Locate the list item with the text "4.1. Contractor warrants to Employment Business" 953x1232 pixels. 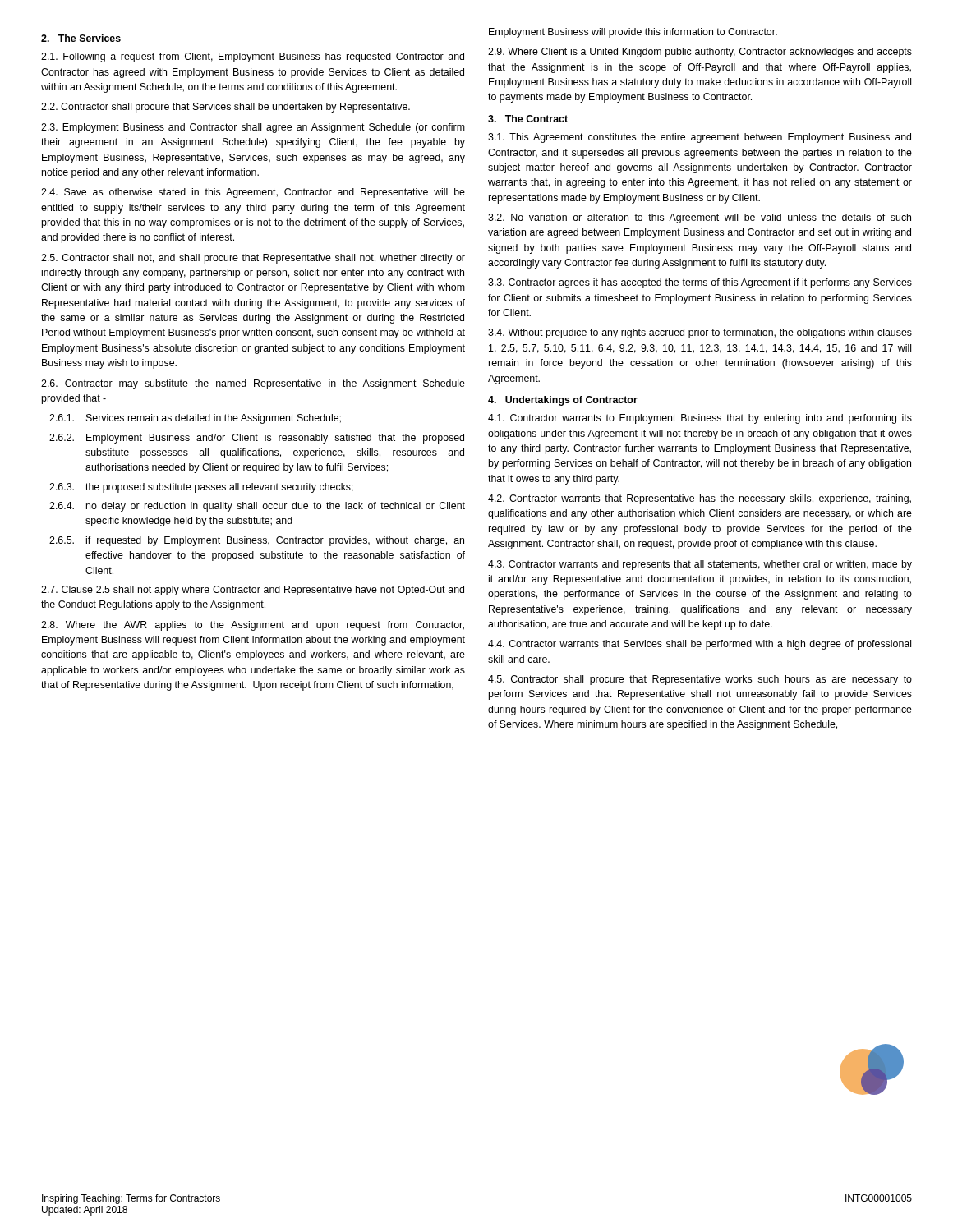pyautogui.click(x=700, y=448)
